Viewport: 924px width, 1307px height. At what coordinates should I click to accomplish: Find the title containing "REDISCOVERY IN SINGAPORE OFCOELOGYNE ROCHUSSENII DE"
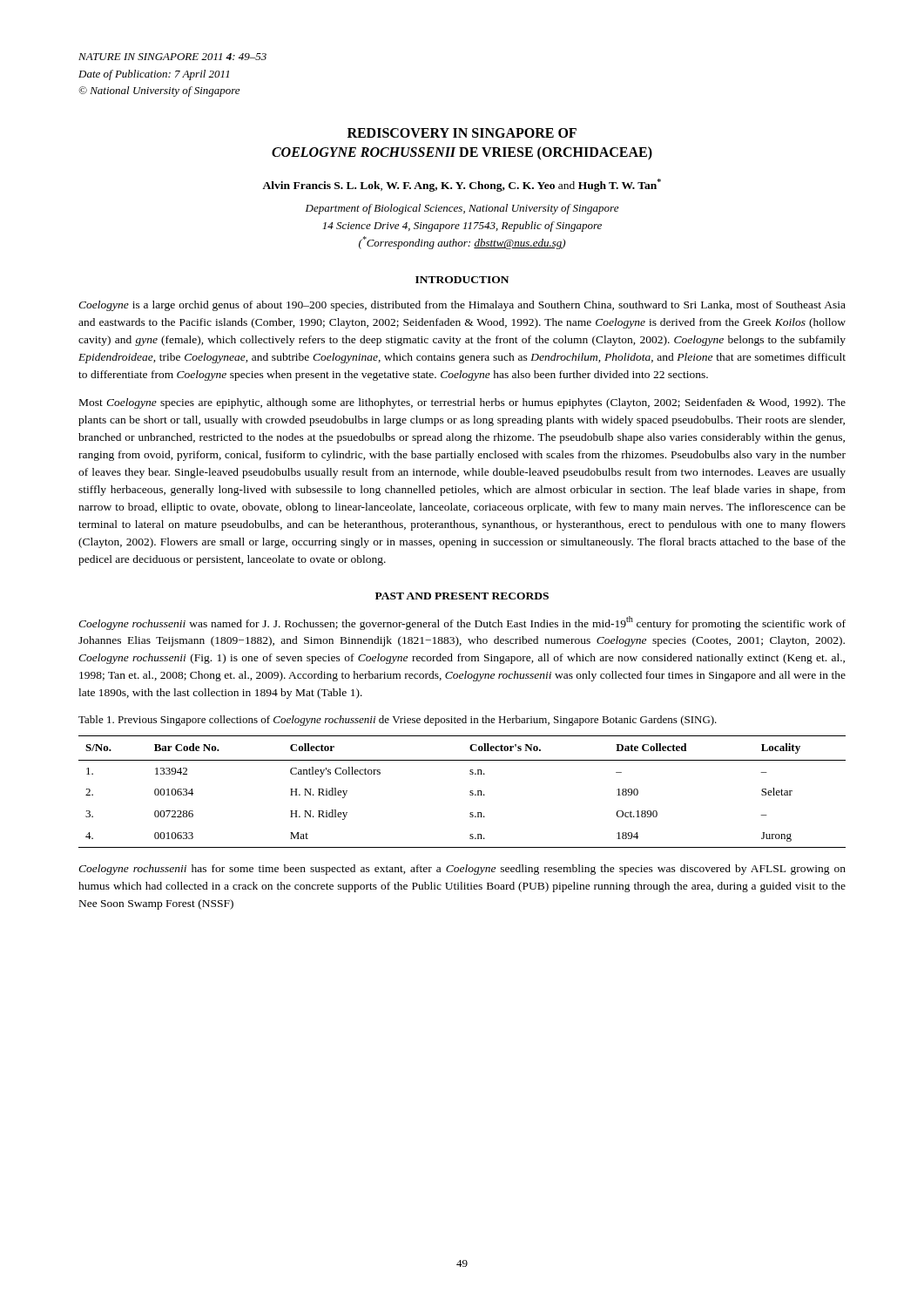(x=462, y=143)
